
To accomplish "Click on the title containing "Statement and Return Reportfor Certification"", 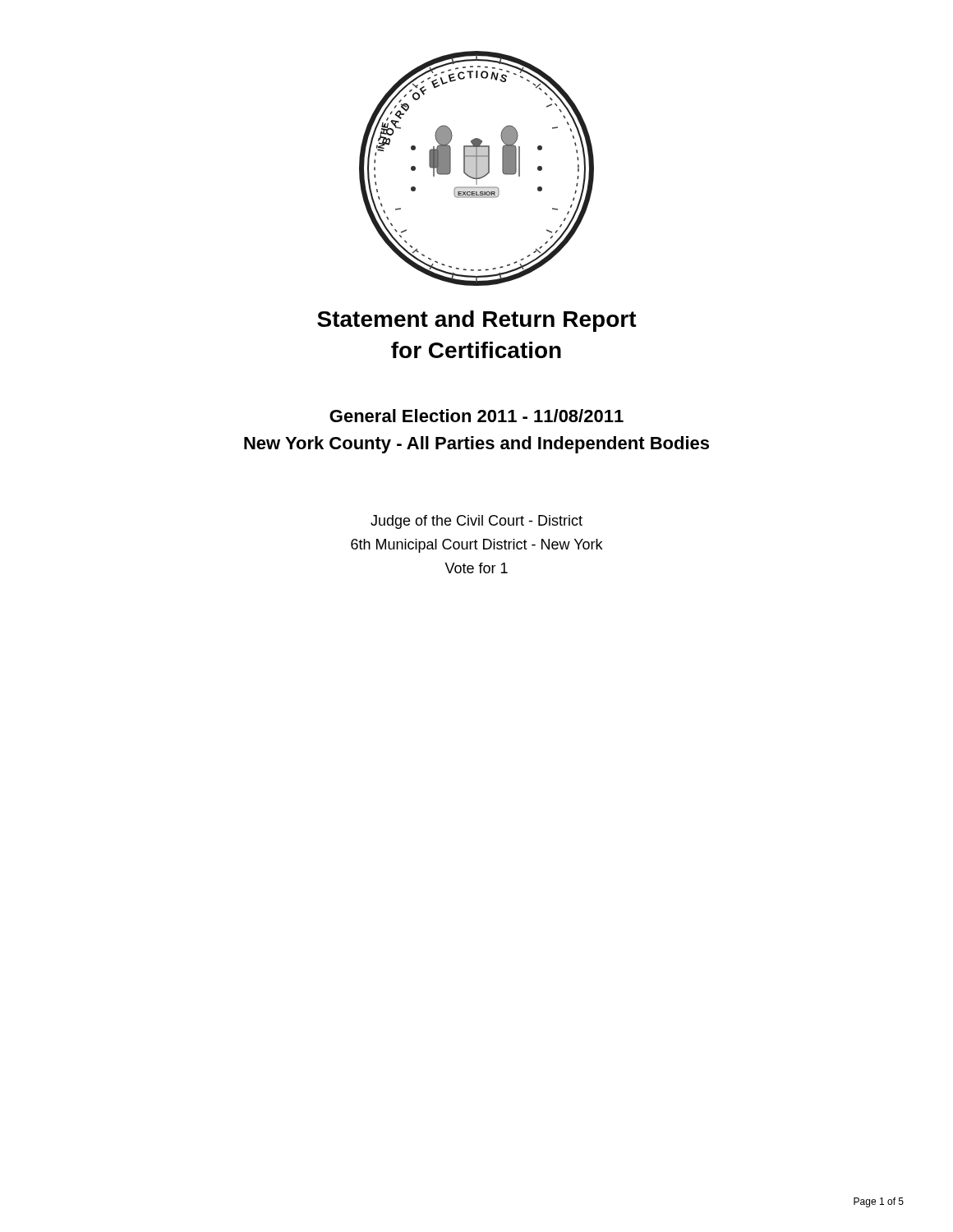I will pos(476,335).
